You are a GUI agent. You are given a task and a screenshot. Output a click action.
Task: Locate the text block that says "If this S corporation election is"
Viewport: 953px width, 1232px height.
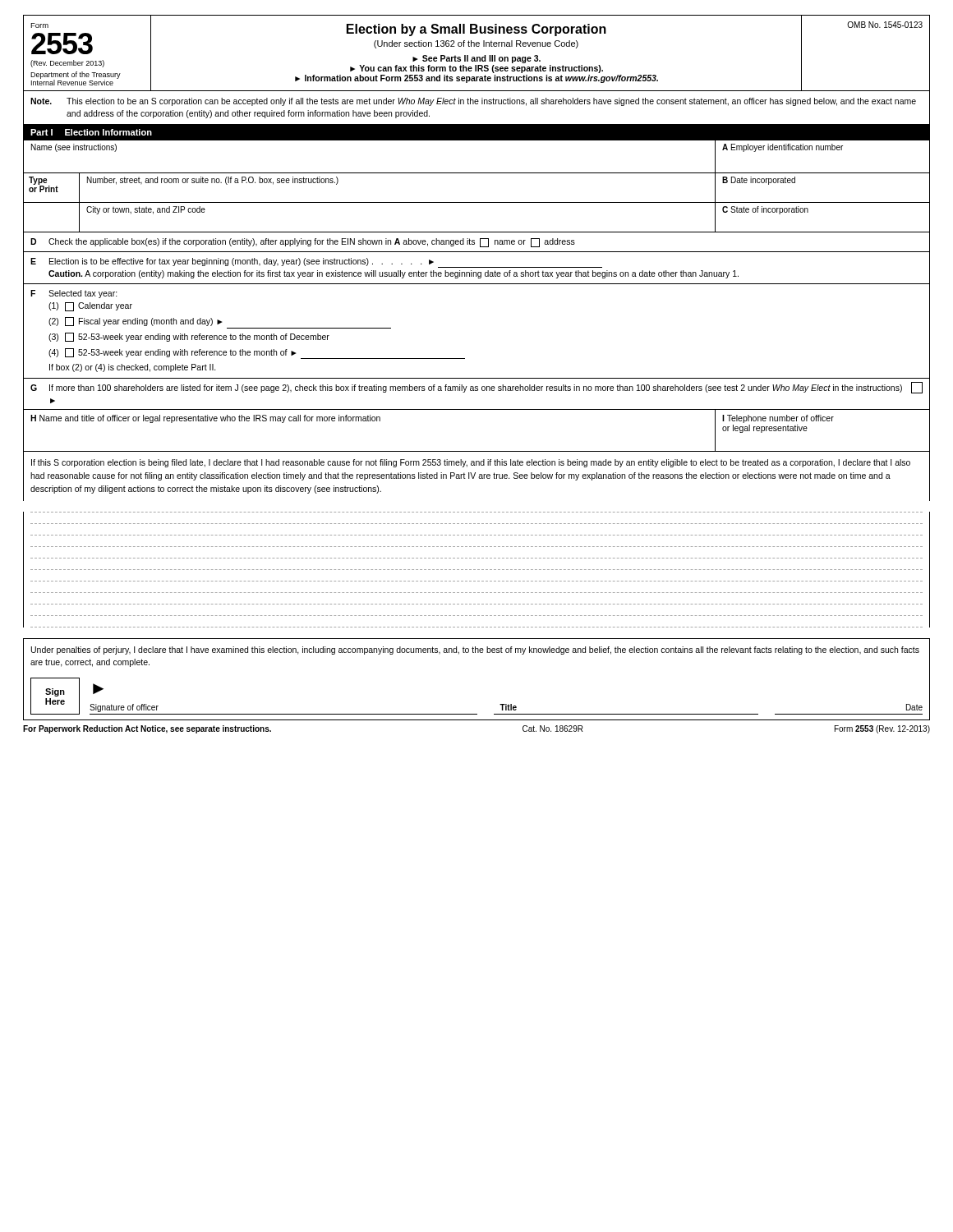pyautogui.click(x=470, y=476)
